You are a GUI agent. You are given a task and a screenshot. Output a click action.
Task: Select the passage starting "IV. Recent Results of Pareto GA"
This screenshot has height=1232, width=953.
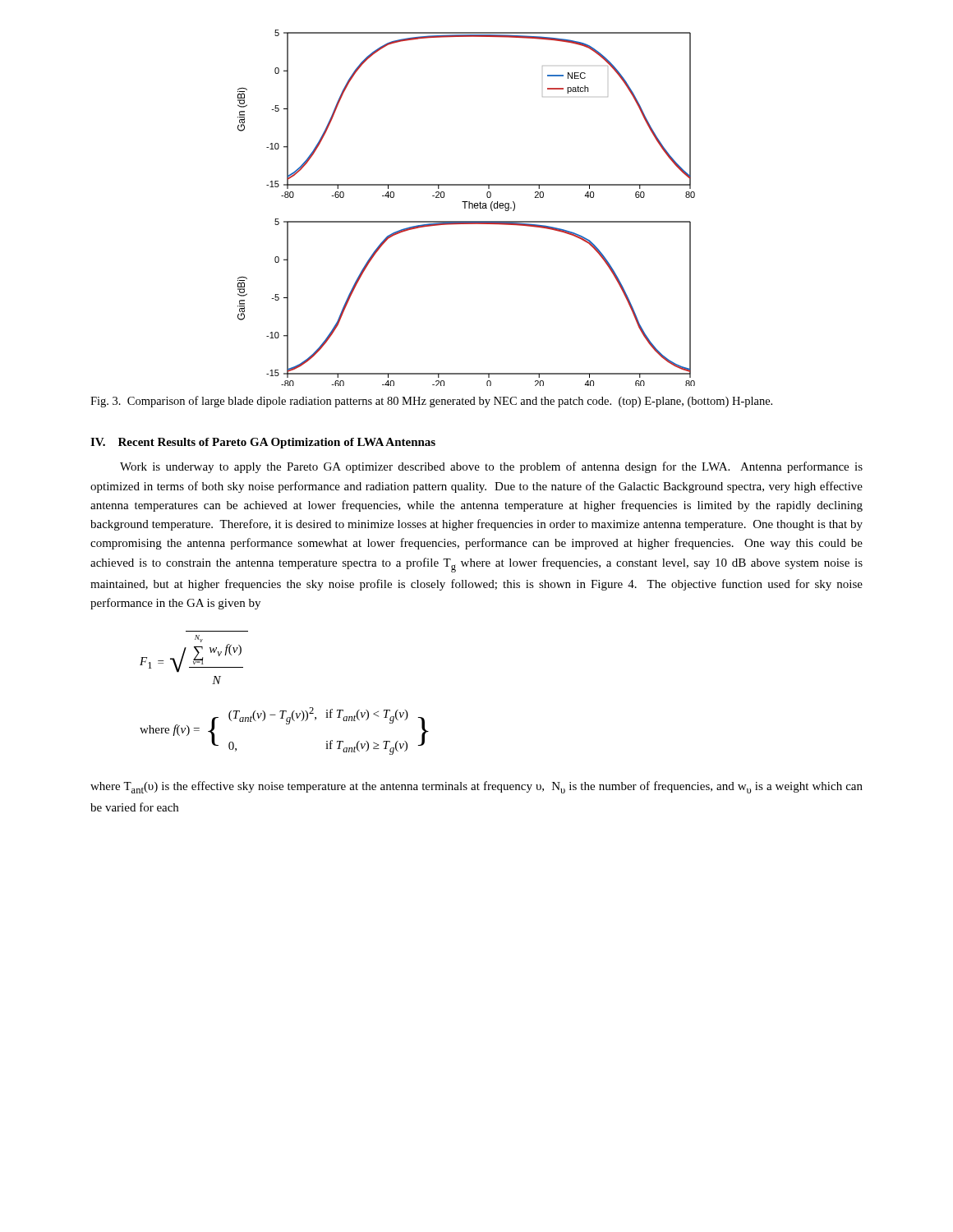(x=263, y=442)
